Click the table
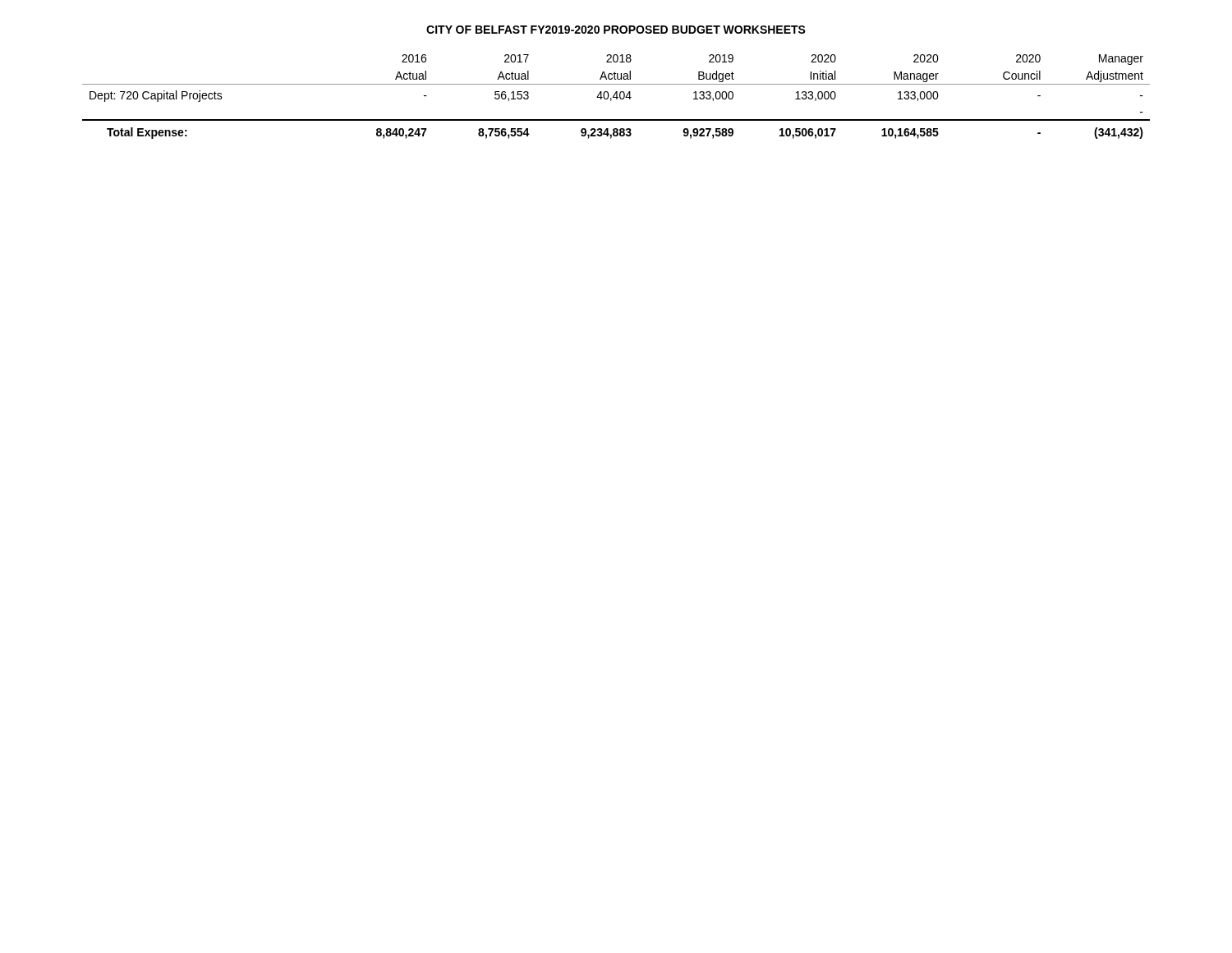The image size is (1232, 953). (616, 96)
